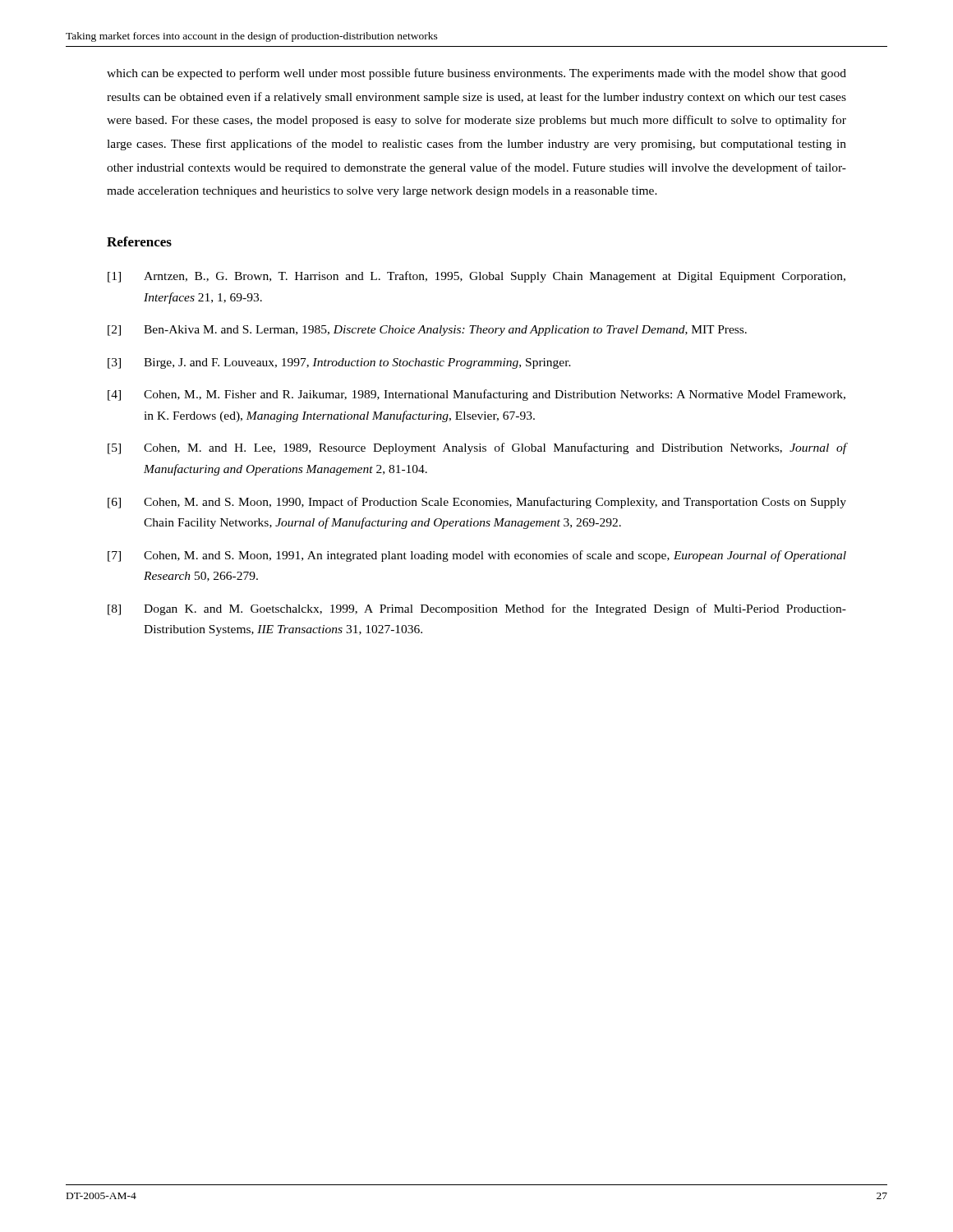Find the block on this page that starts "which can be"

(476, 132)
